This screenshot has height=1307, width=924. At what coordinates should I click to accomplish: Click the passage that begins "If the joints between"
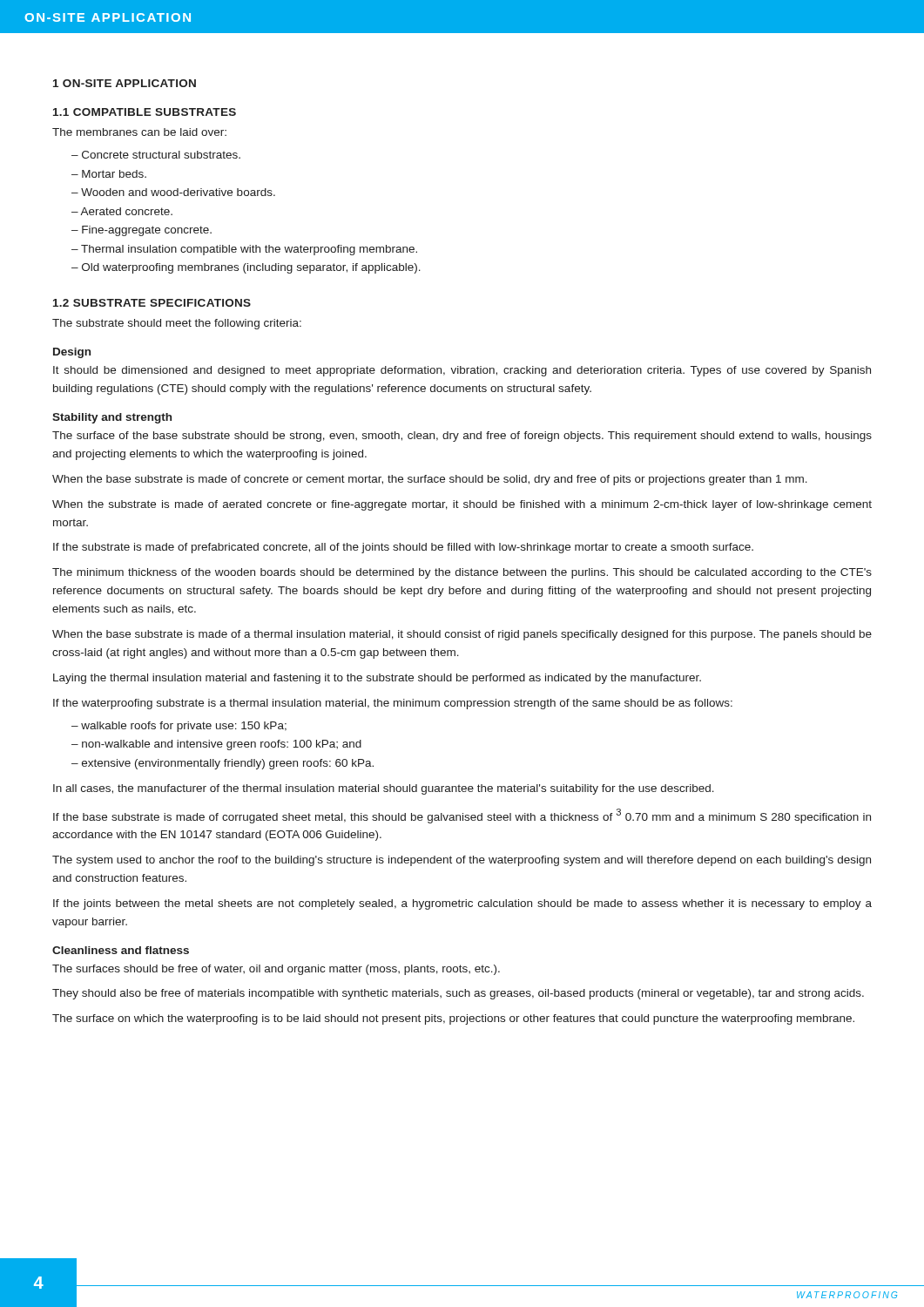462,912
